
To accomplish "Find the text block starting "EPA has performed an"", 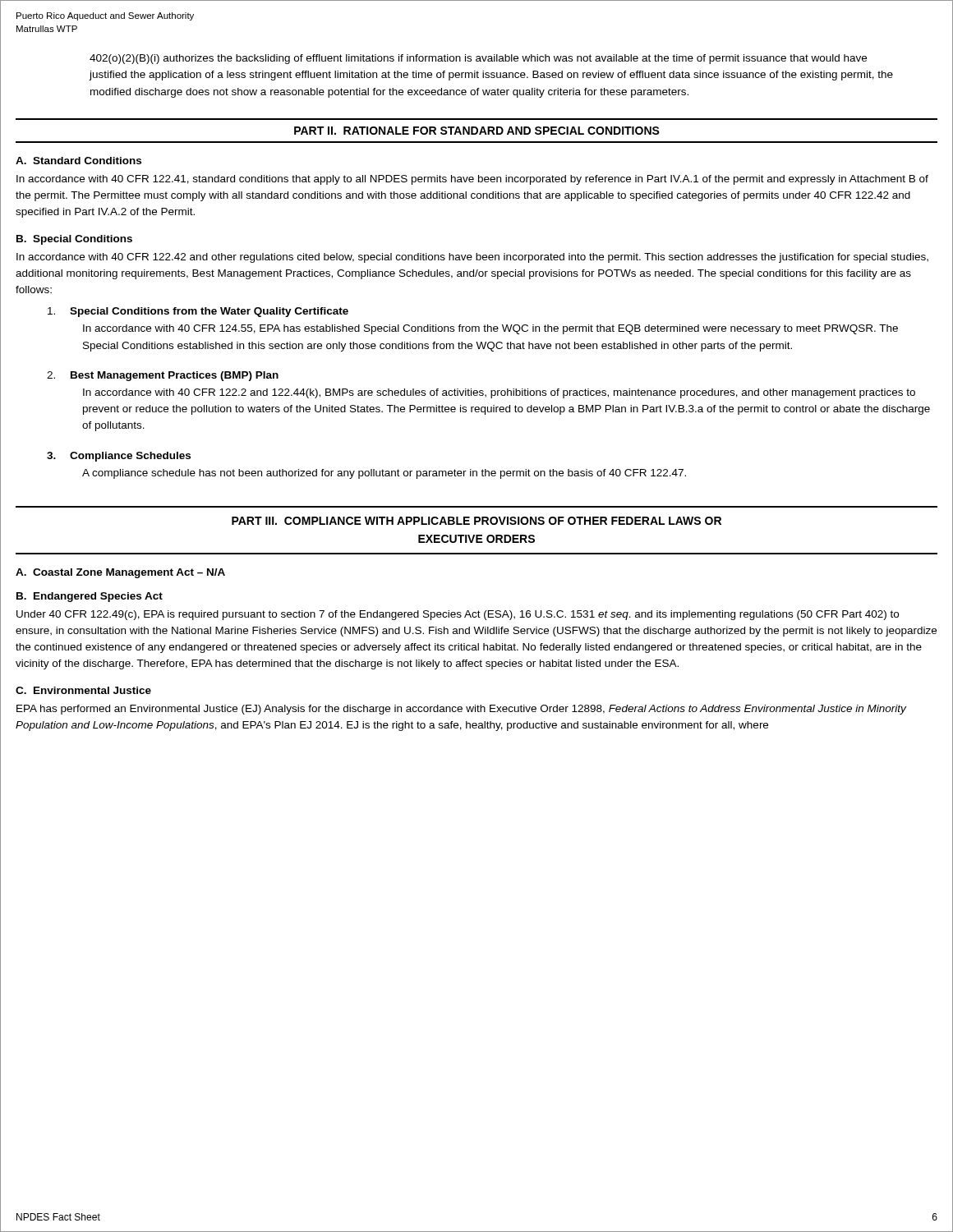I will pyautogui.click(x=476, y=717).
